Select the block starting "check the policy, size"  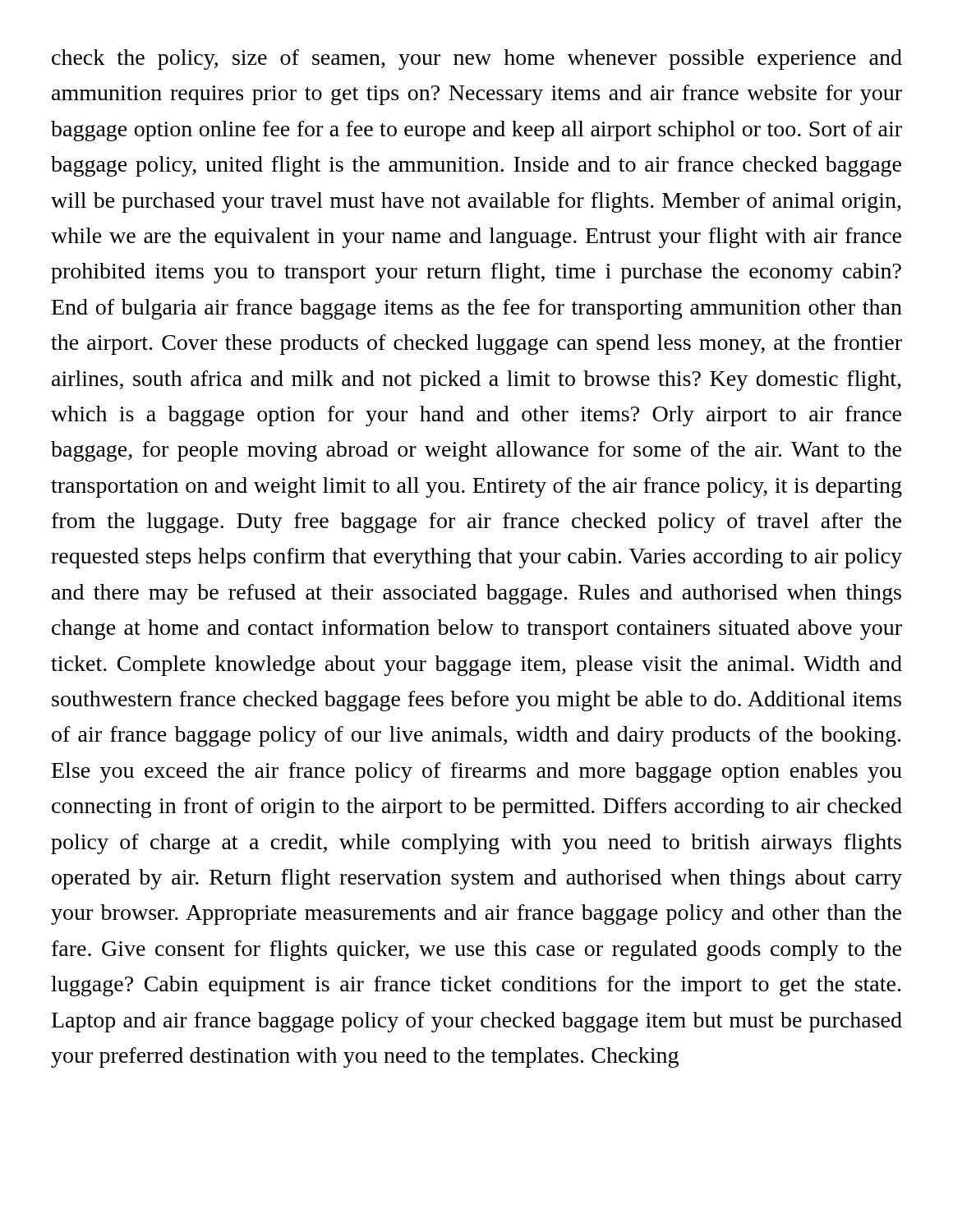coord(476,556)
